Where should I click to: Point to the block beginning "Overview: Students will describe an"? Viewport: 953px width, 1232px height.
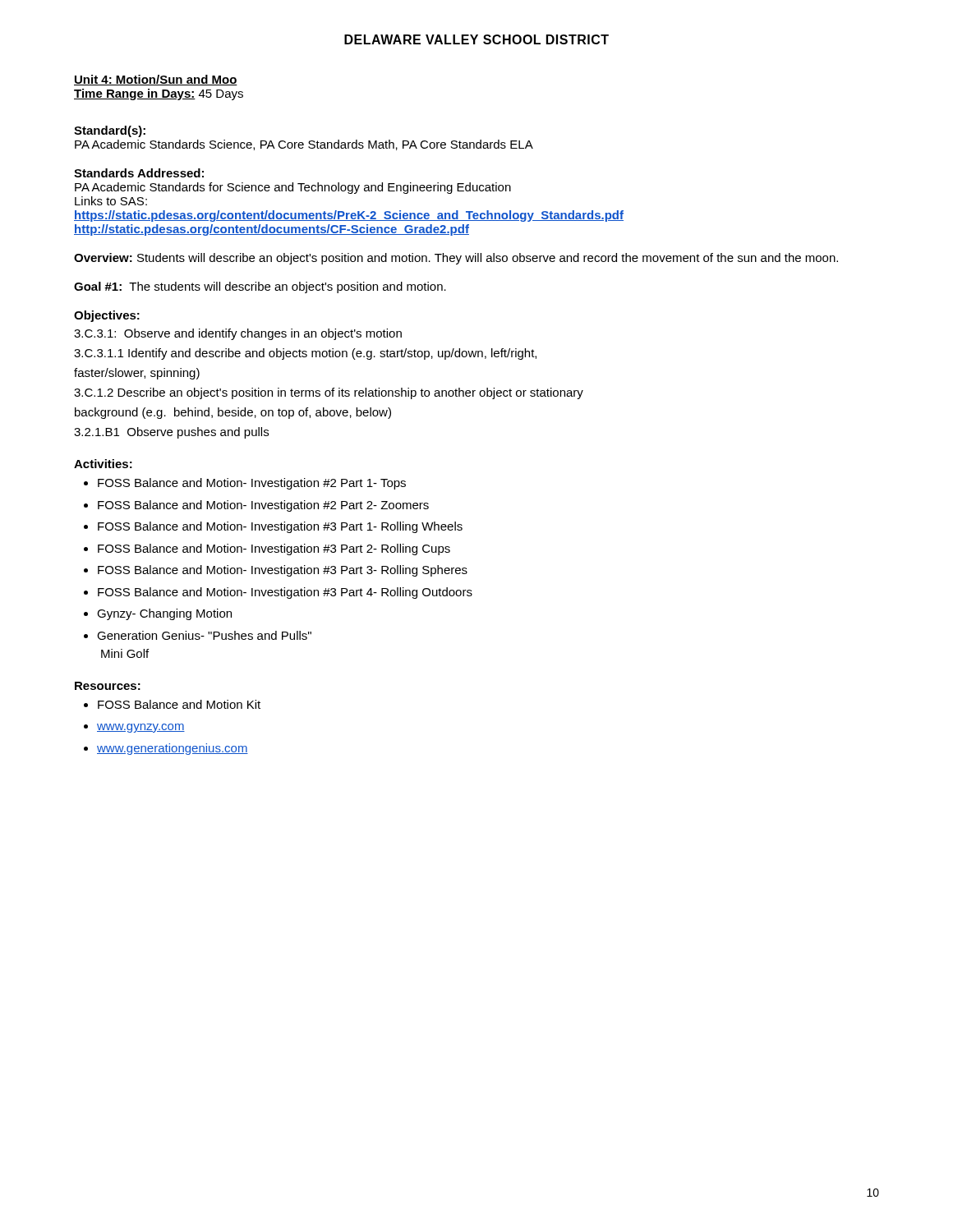[x=457, y=257]
